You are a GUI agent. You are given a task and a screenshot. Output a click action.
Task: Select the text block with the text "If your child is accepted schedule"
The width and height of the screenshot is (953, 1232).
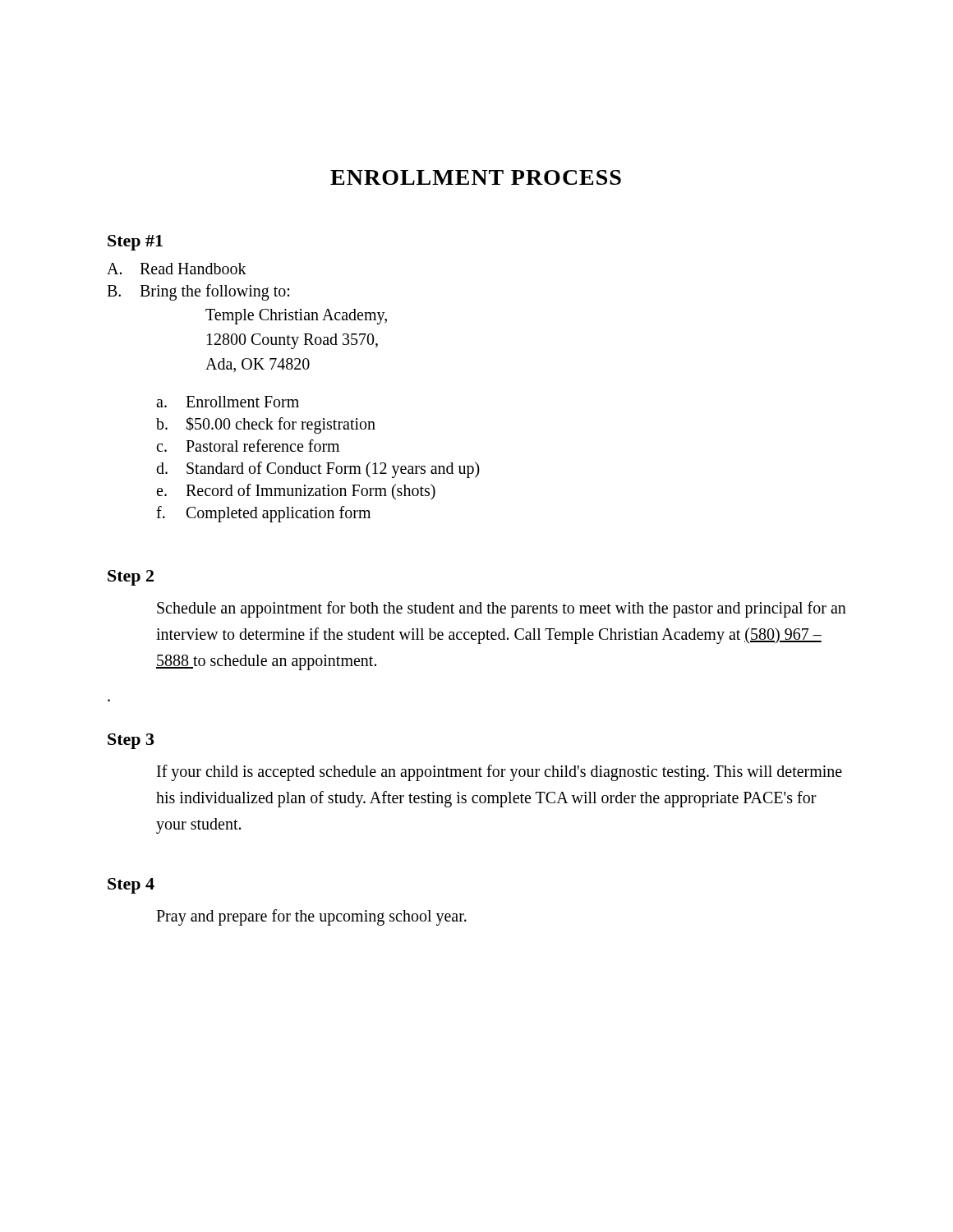499,798
